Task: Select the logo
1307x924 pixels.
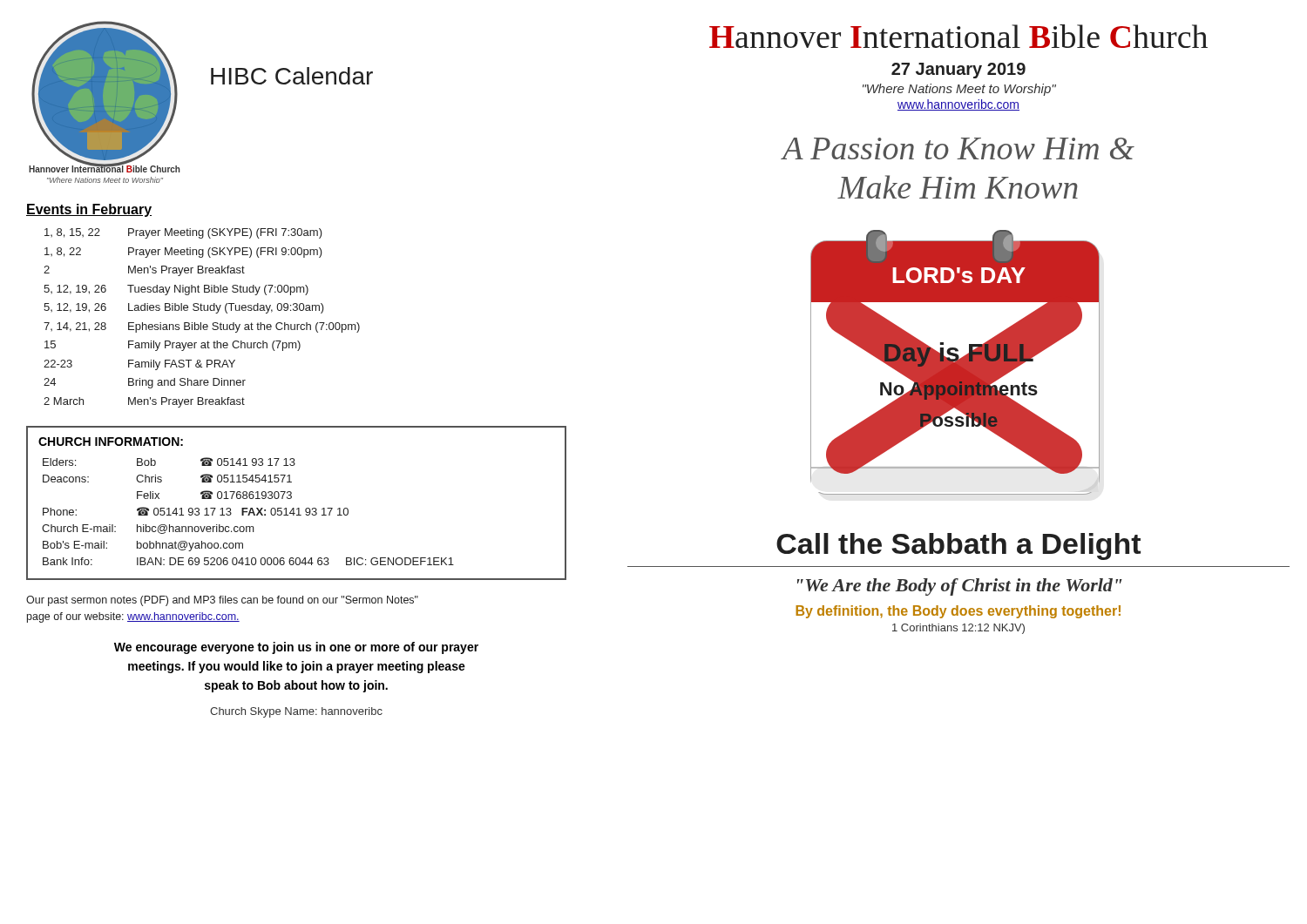Action: (105, 102)
